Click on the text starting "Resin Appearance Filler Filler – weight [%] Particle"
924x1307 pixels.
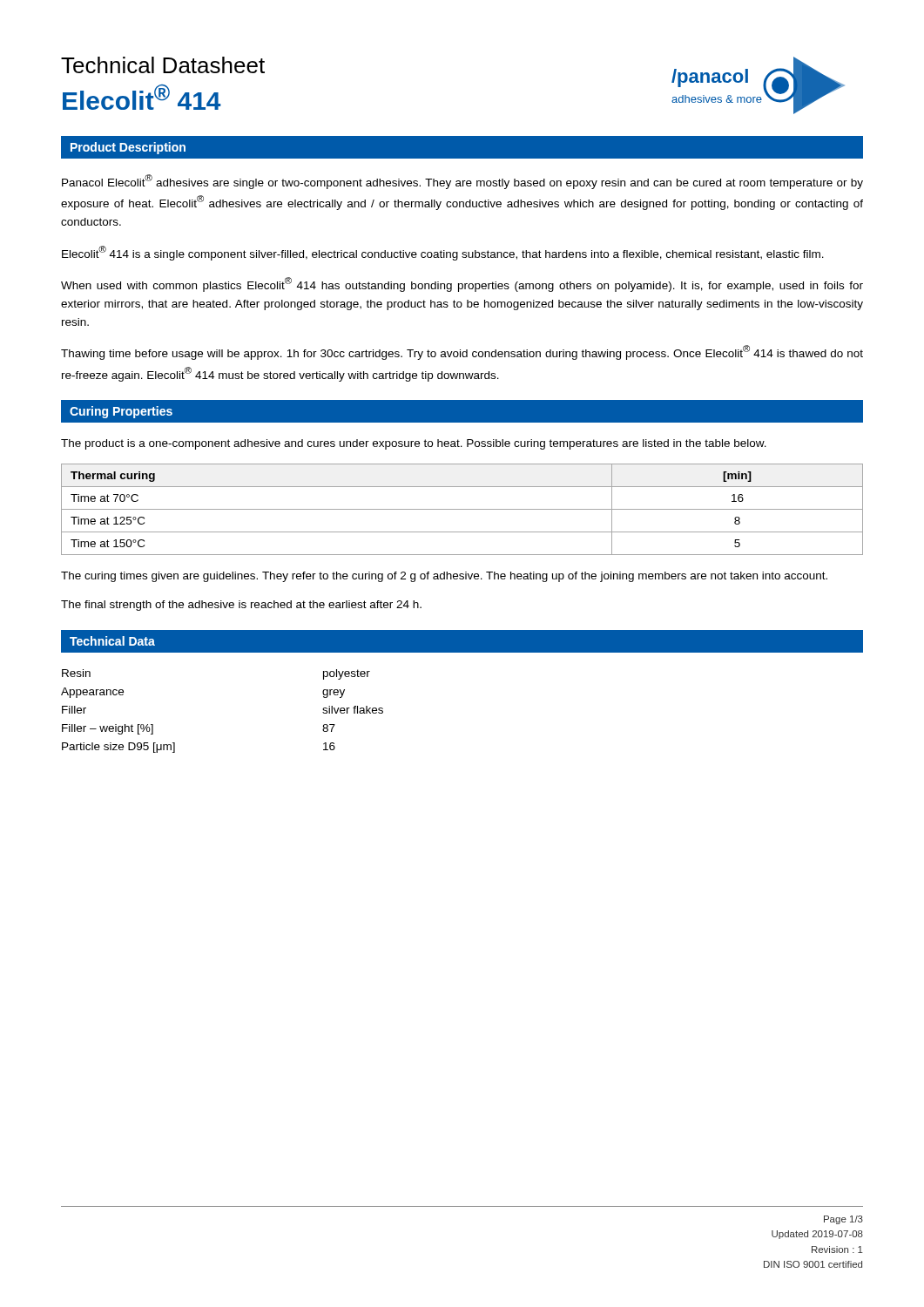click(x=76, y=673)
